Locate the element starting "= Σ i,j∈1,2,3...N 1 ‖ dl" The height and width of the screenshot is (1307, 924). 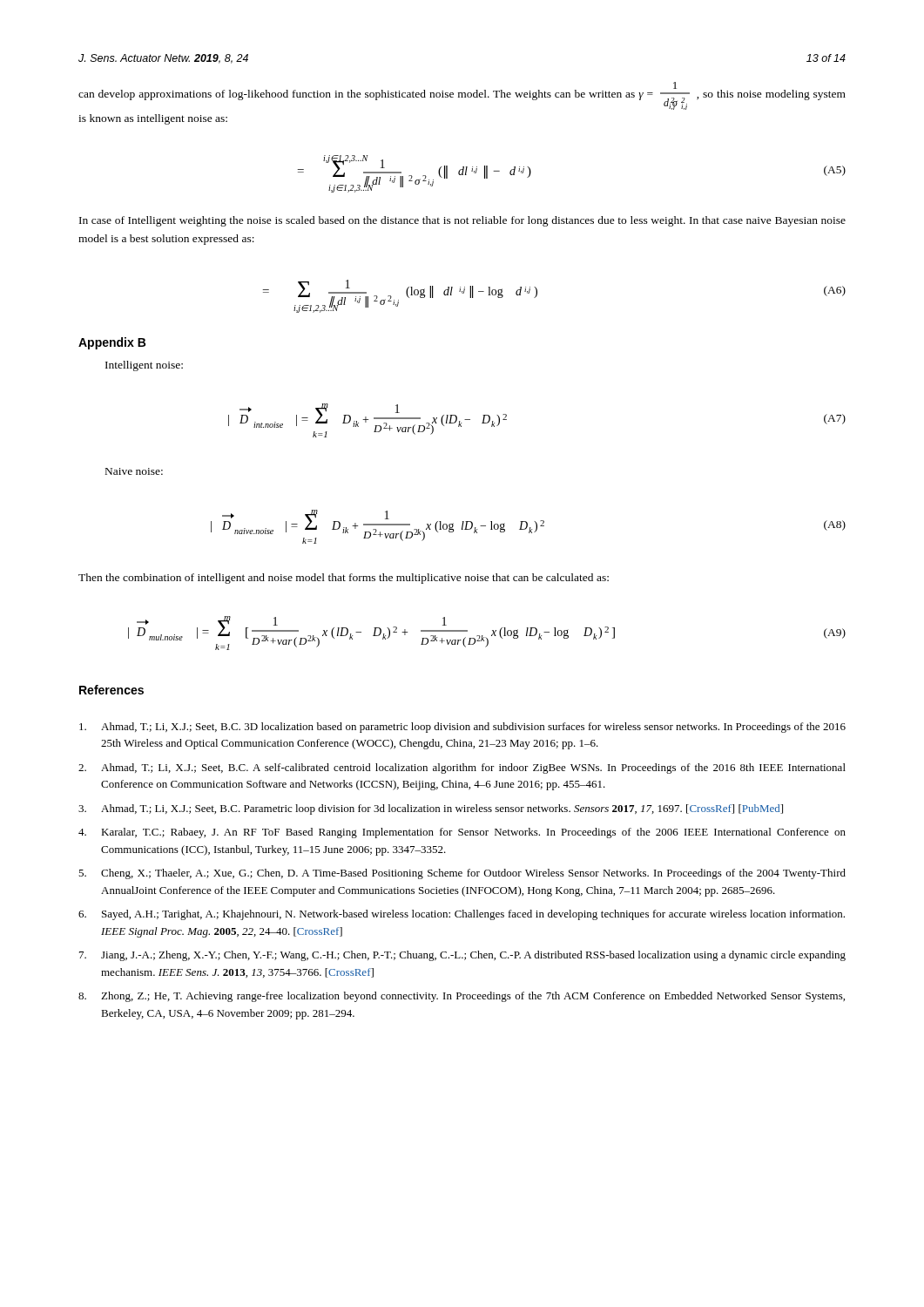coord(462,290)
